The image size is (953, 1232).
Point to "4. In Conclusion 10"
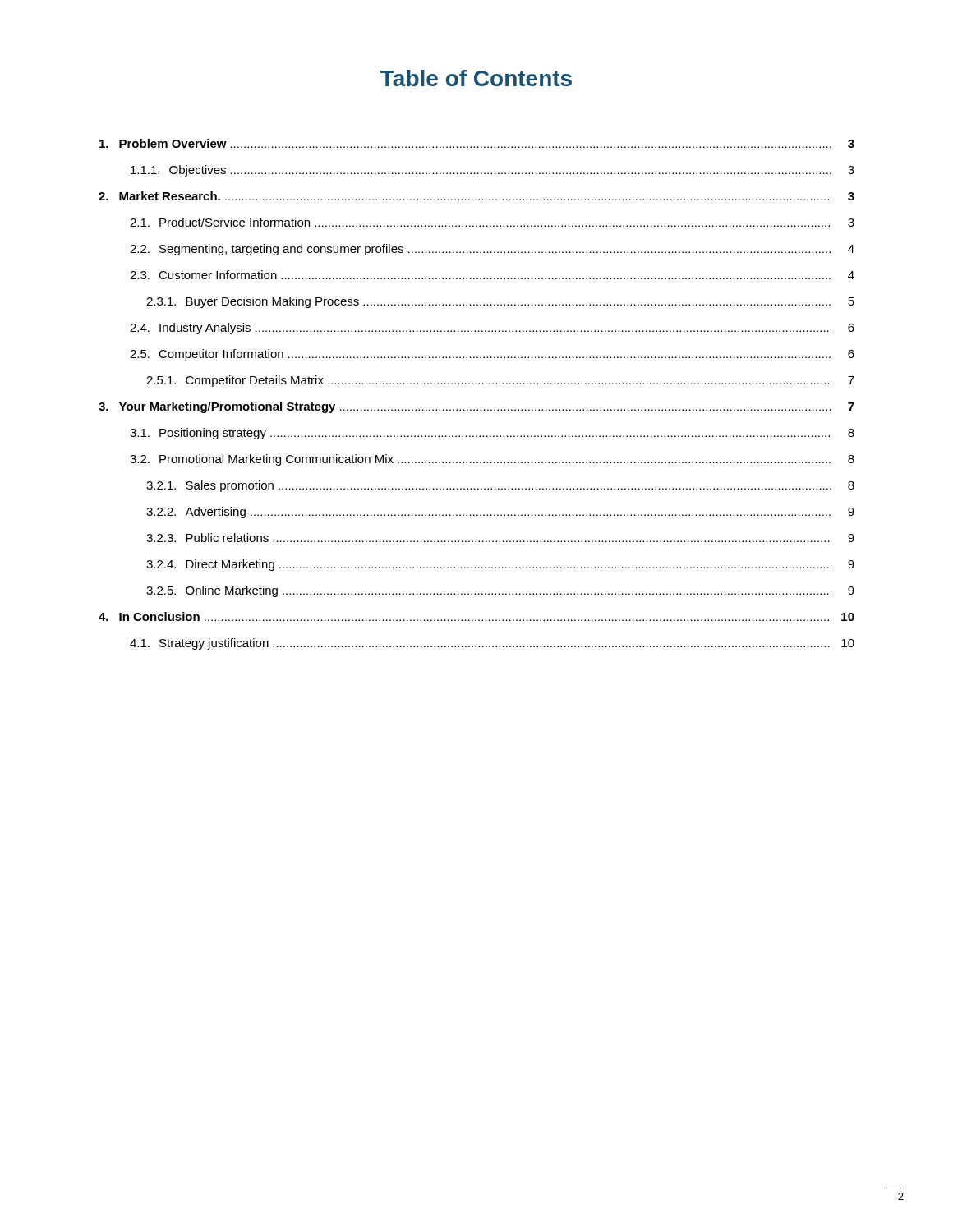(x=476, y=618)
